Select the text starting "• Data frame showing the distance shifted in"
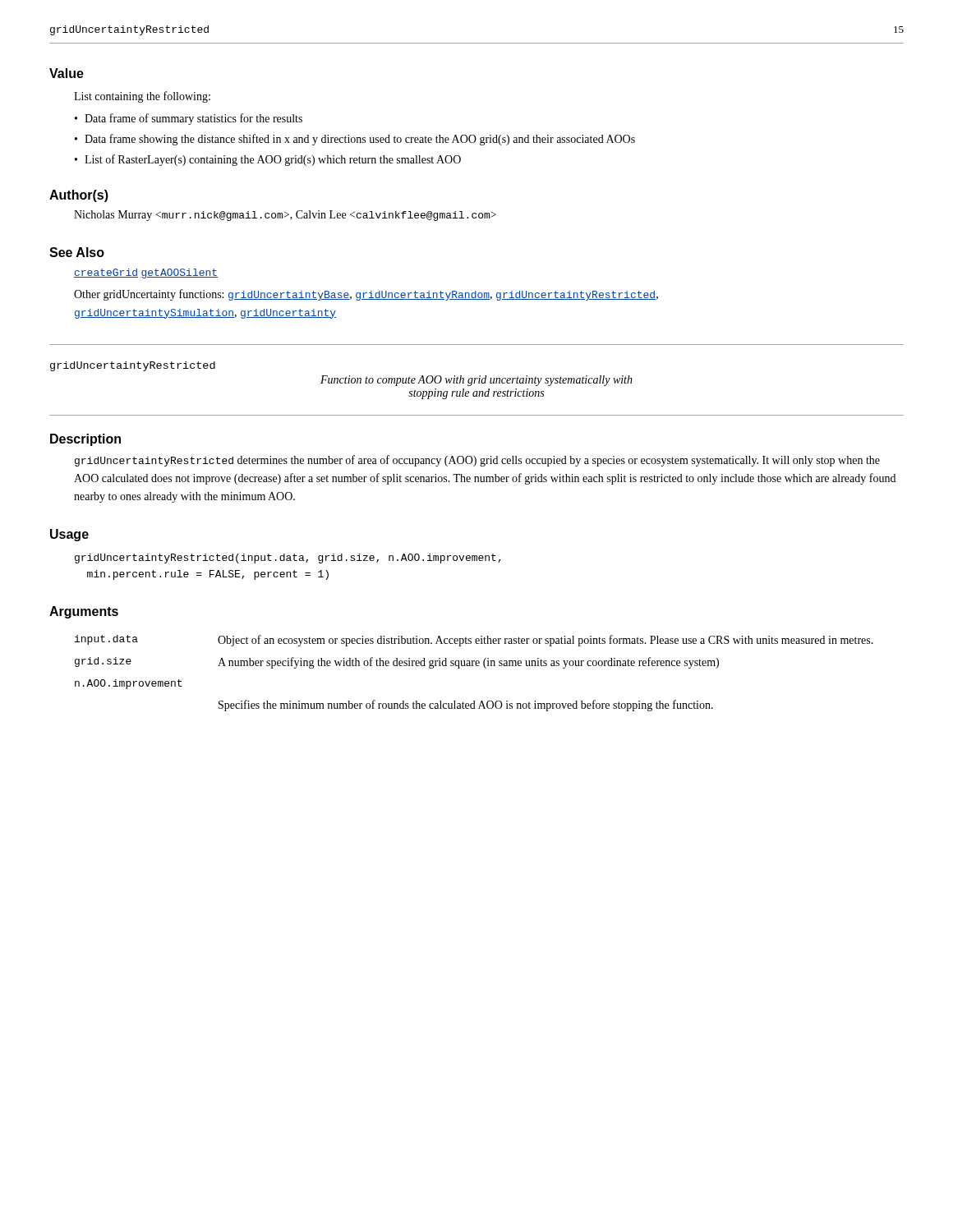The height and width of the screenshot is (1232, 953). [x=355, y=139]
